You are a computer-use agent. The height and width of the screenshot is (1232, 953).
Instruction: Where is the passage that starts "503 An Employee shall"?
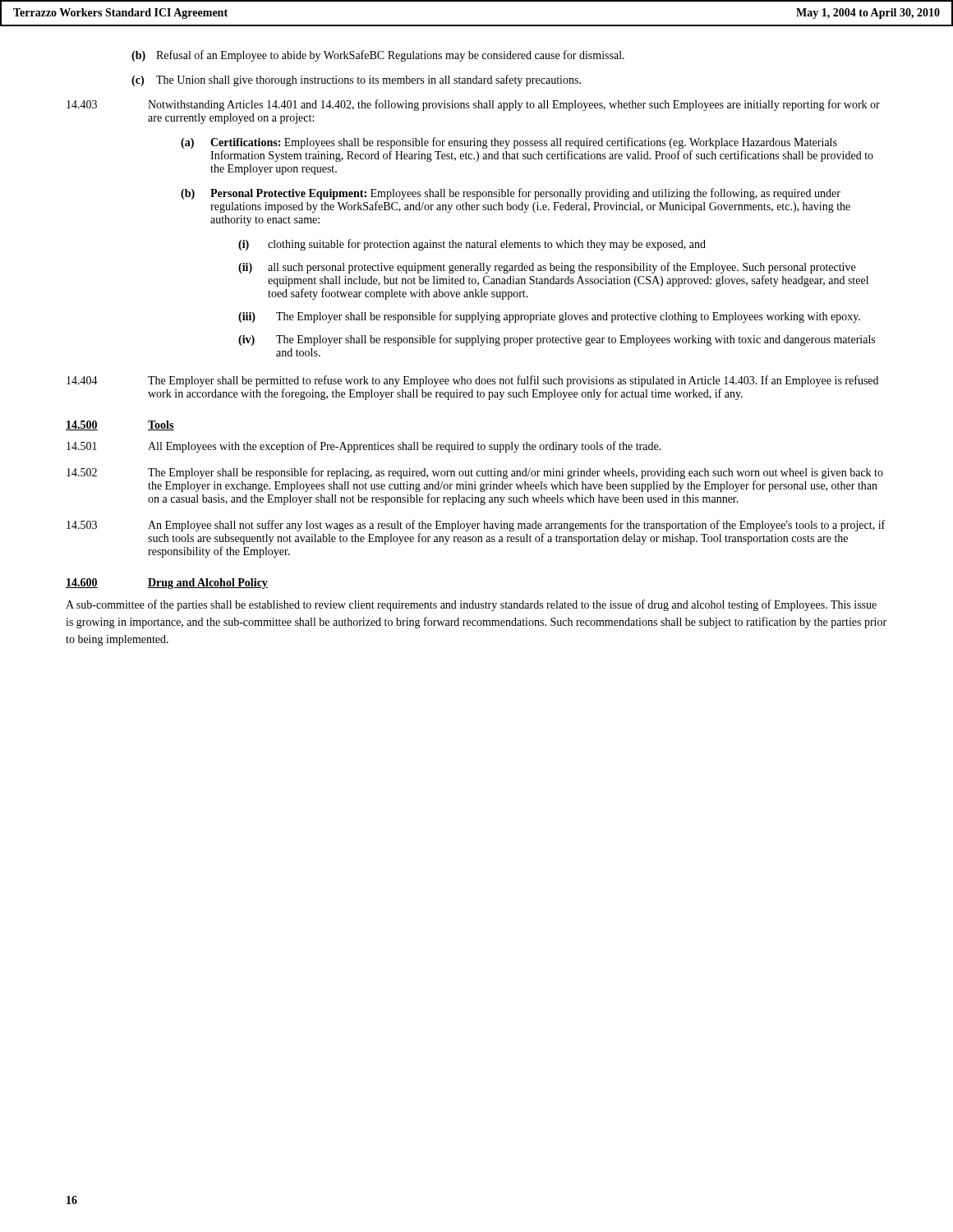[476, 539]
